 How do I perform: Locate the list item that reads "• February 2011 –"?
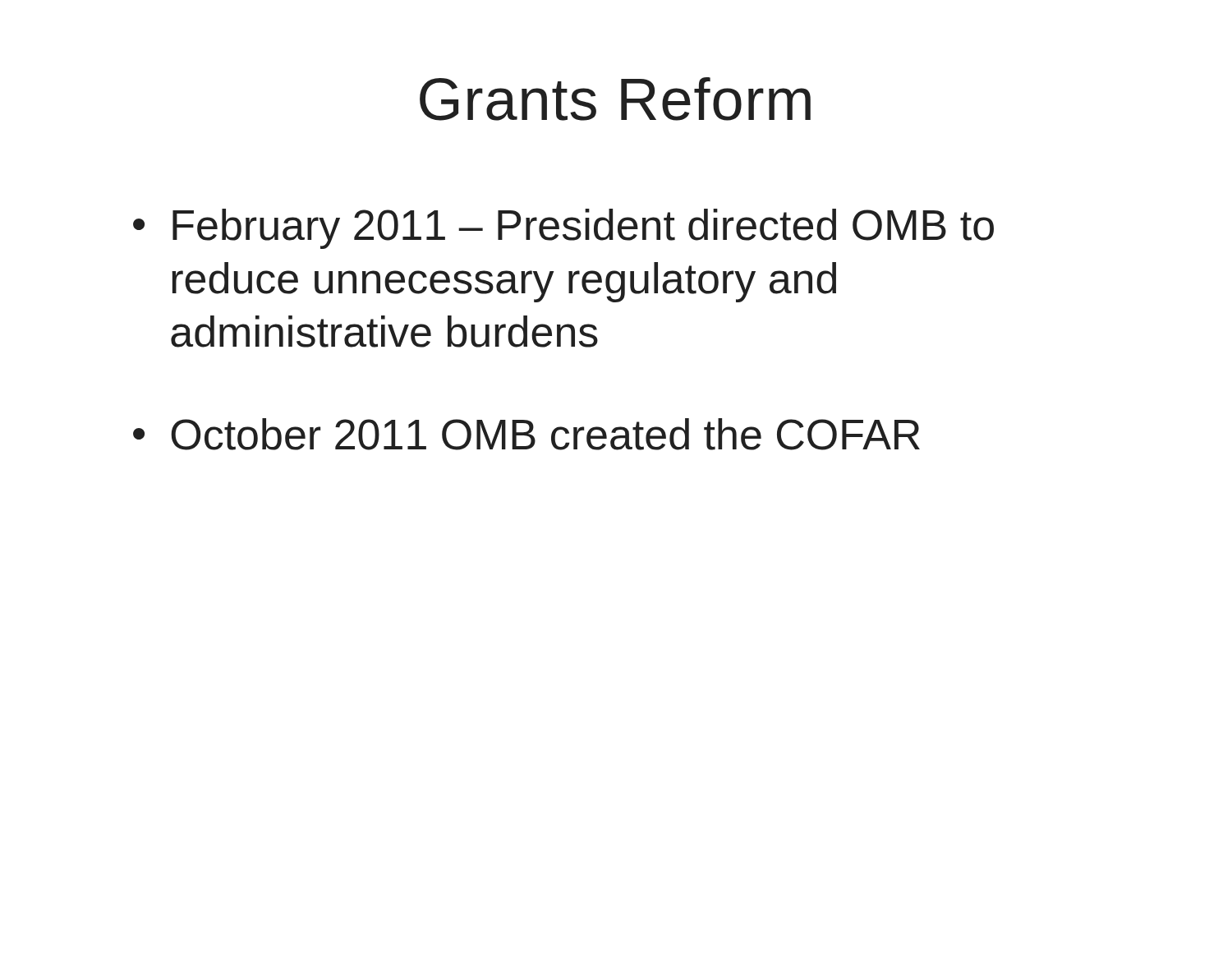click(x=602, y=279)
